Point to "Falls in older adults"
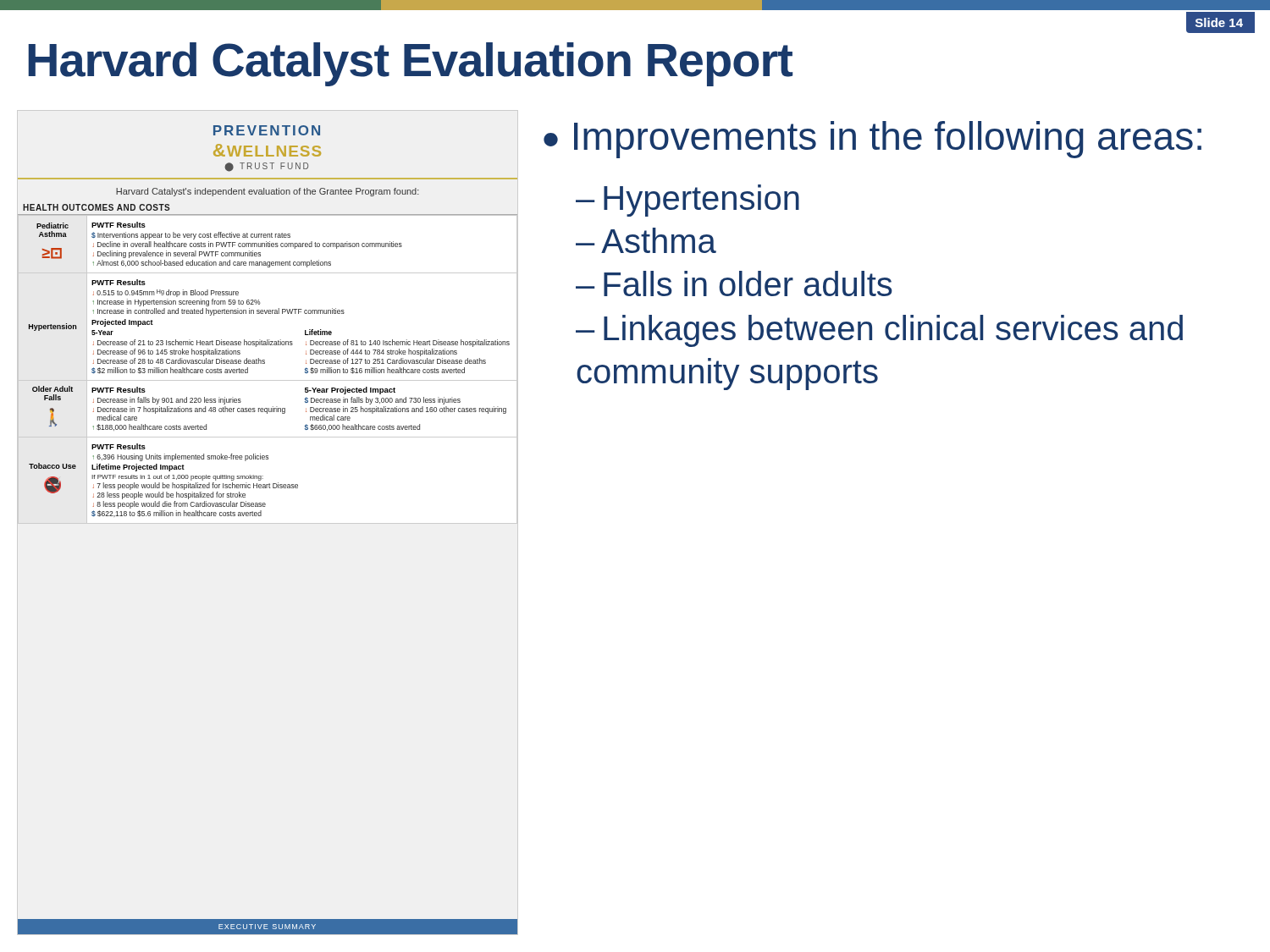Image resolution: width=1270 pixels, height=952 pixels. click(x=747, y=285)
